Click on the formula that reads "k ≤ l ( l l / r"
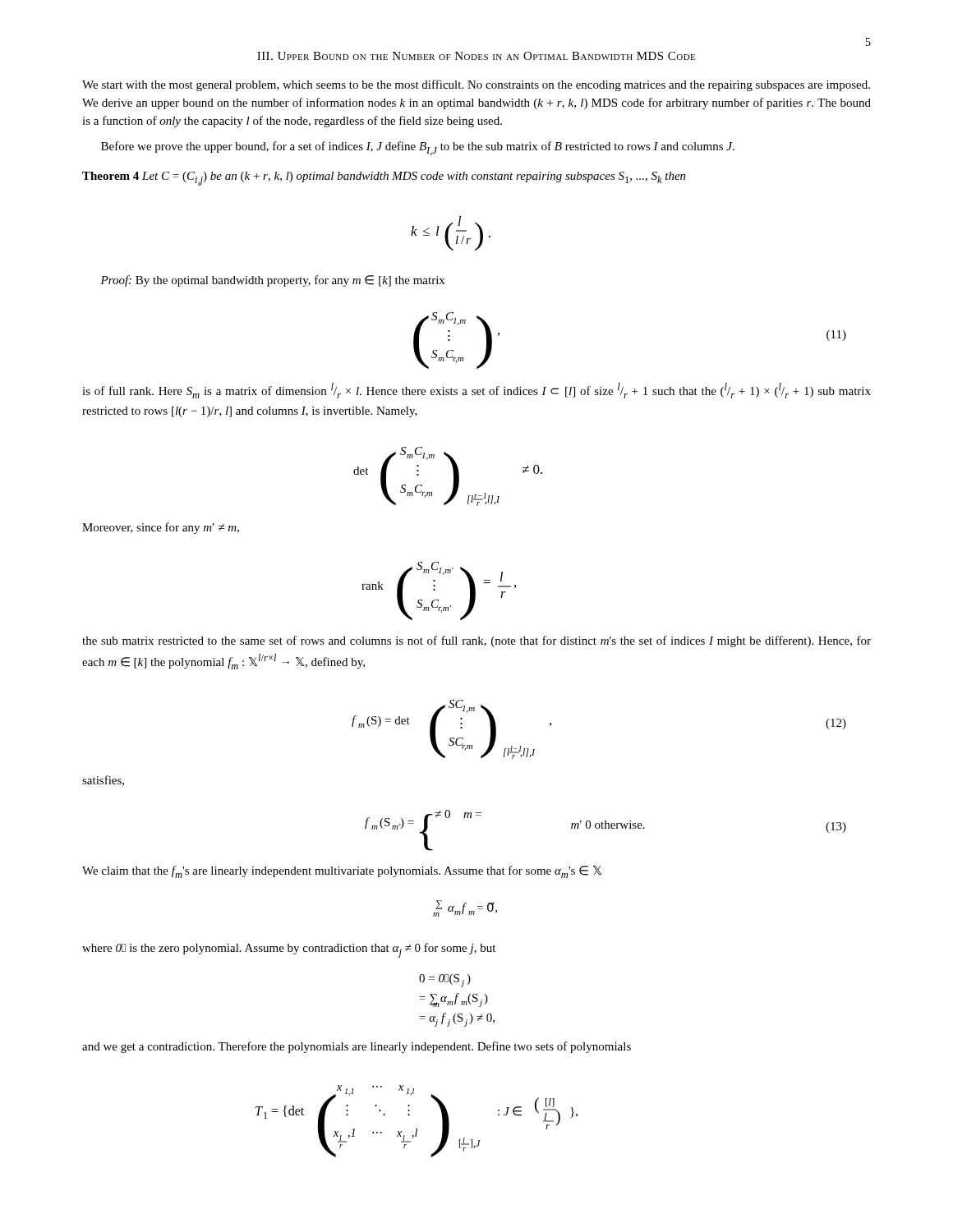The image size is (953, 1232). [x=476, y=230]
